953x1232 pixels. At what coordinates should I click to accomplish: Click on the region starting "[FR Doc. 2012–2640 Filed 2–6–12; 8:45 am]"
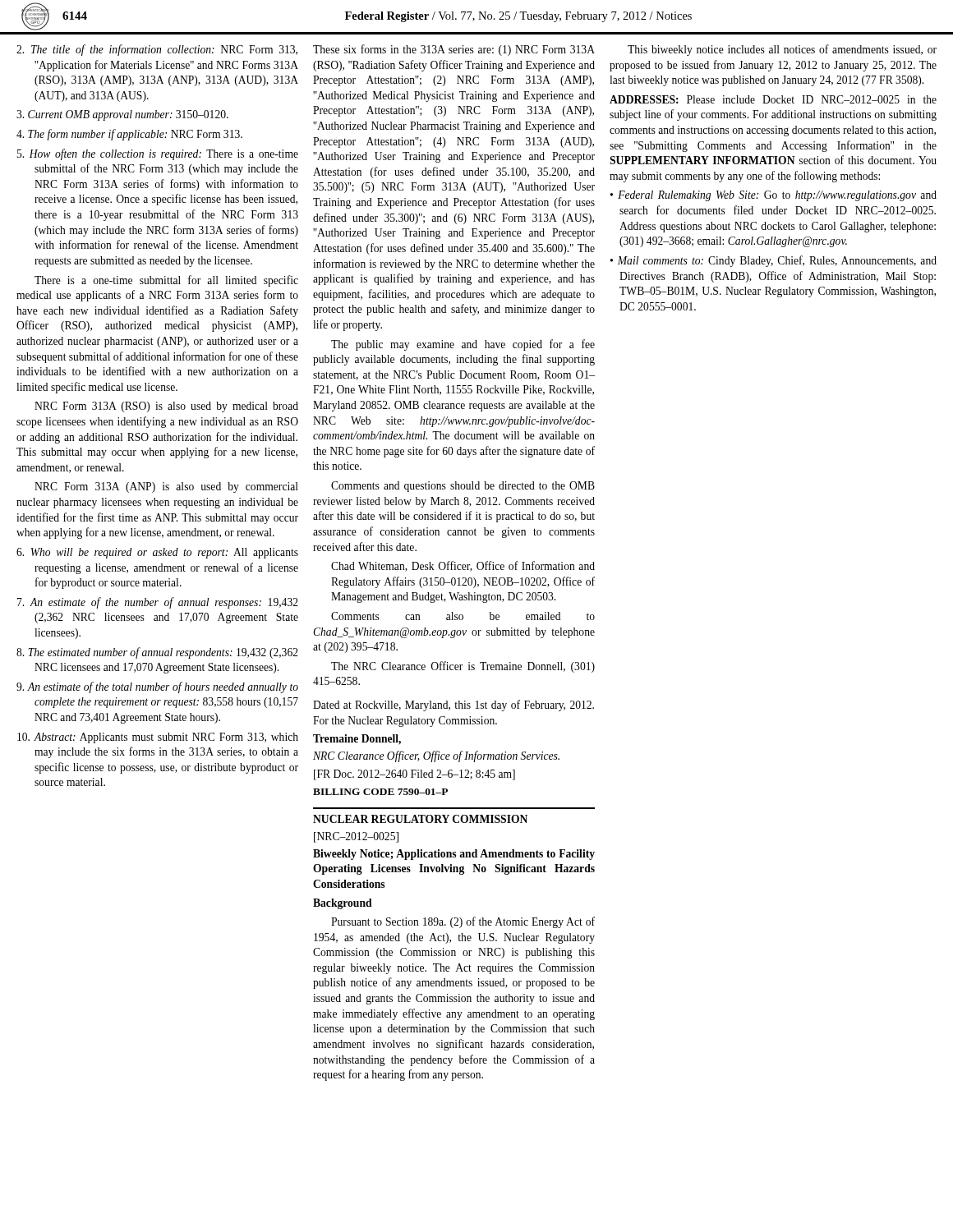pyautogui.click(x=454, y=775)
